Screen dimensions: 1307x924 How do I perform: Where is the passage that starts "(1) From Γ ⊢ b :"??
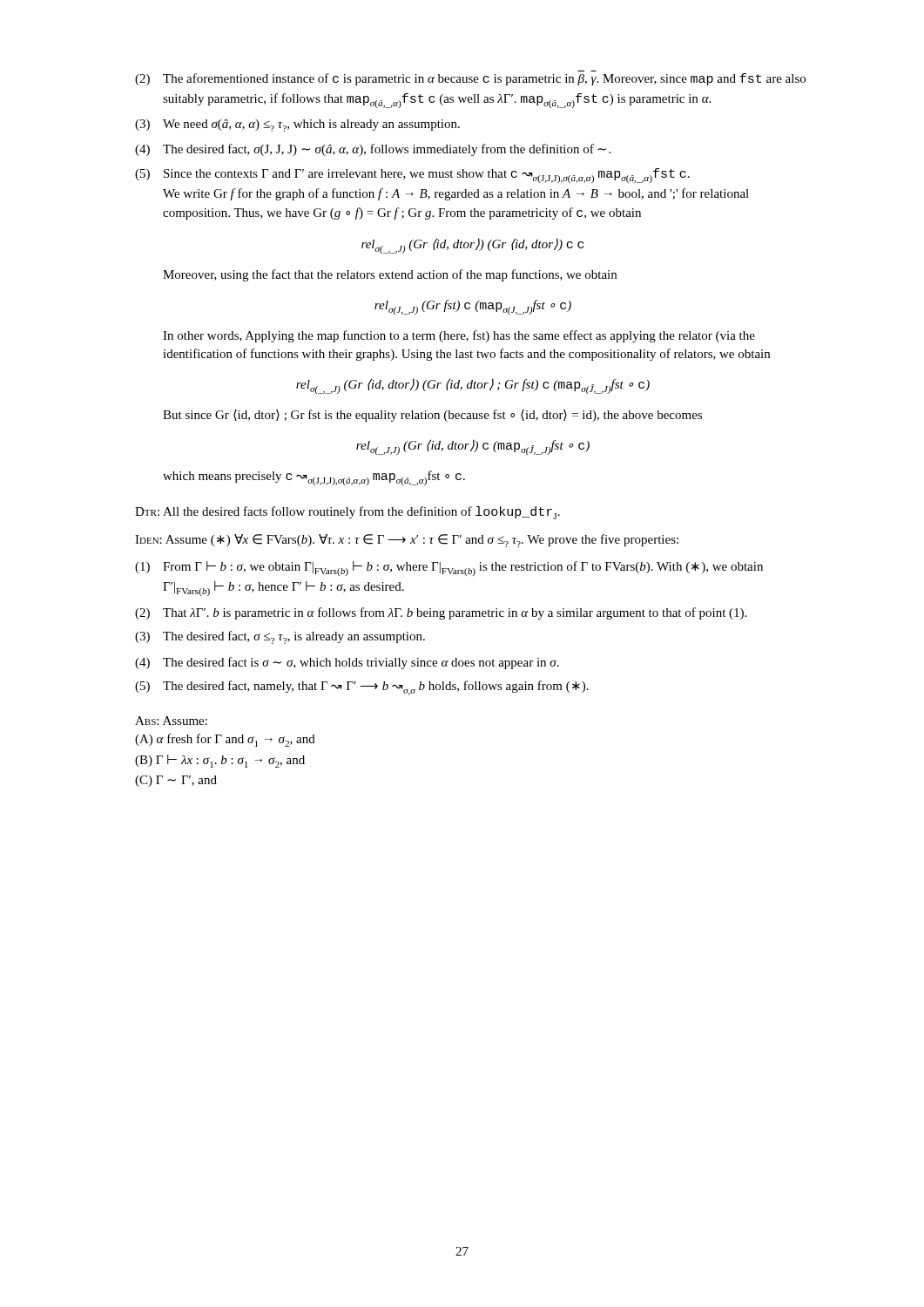pyautogui.click(x=473, y=578)
